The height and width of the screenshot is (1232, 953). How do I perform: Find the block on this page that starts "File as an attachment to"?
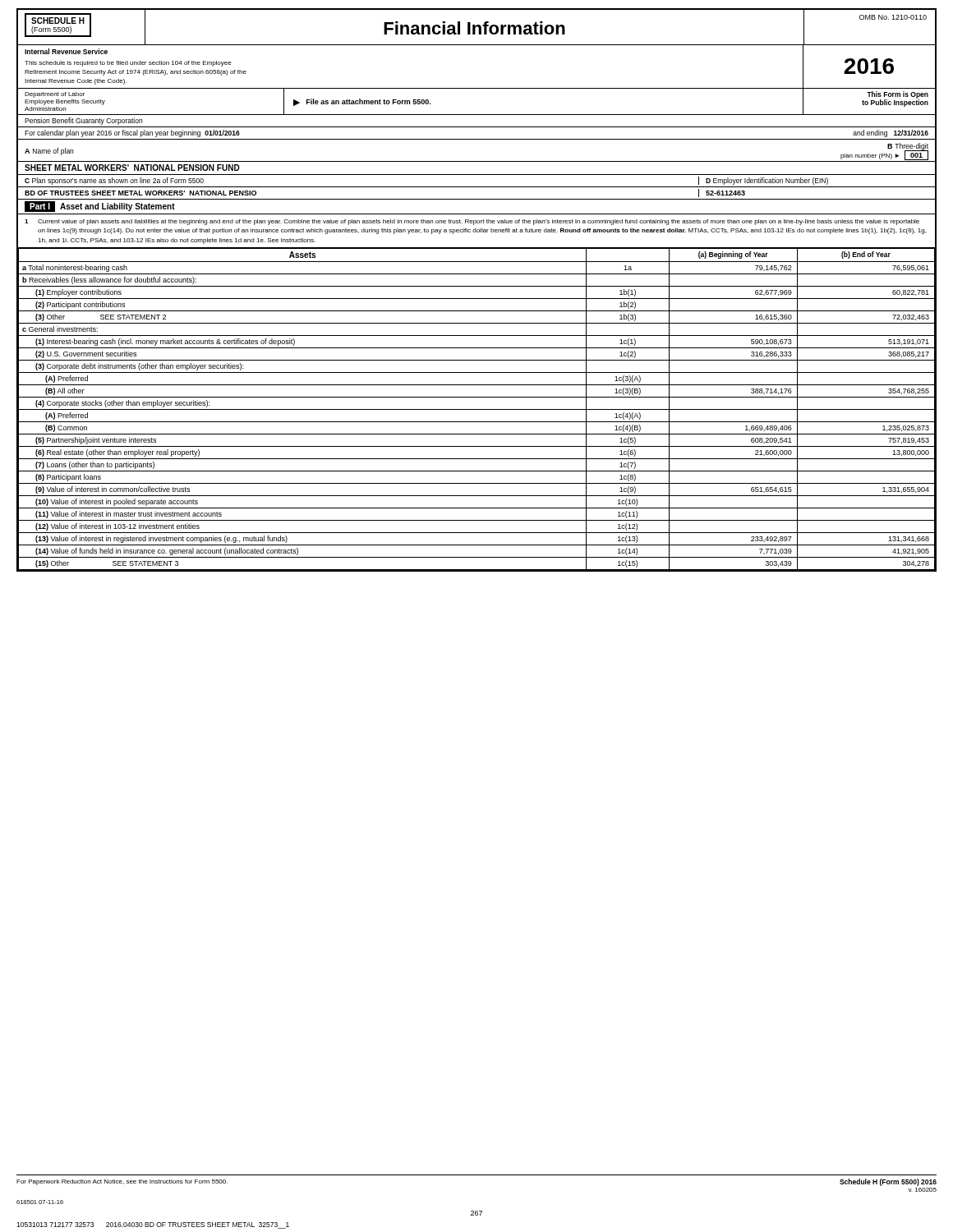(368, 102)
